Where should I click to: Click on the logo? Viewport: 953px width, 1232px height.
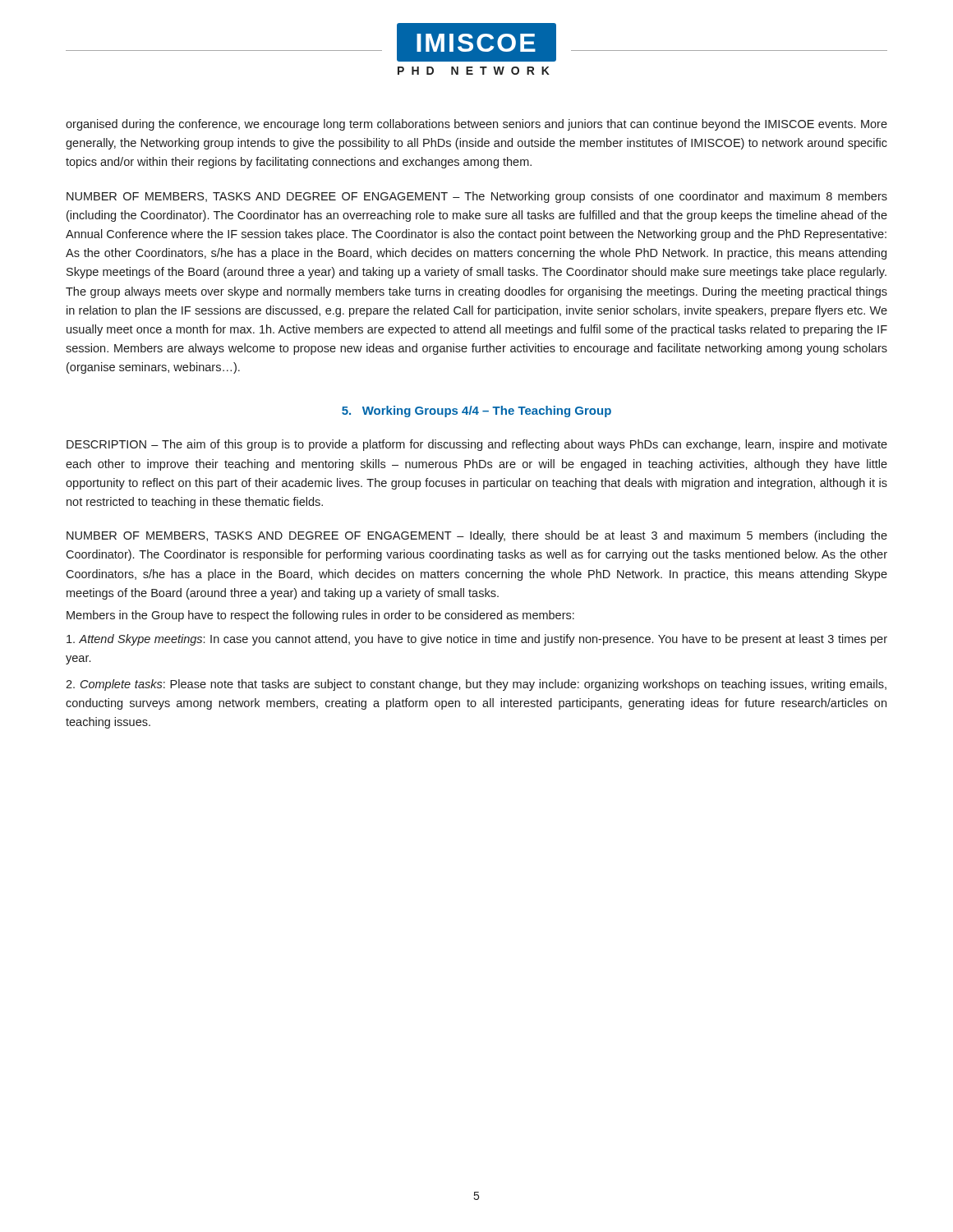point(476,50)
